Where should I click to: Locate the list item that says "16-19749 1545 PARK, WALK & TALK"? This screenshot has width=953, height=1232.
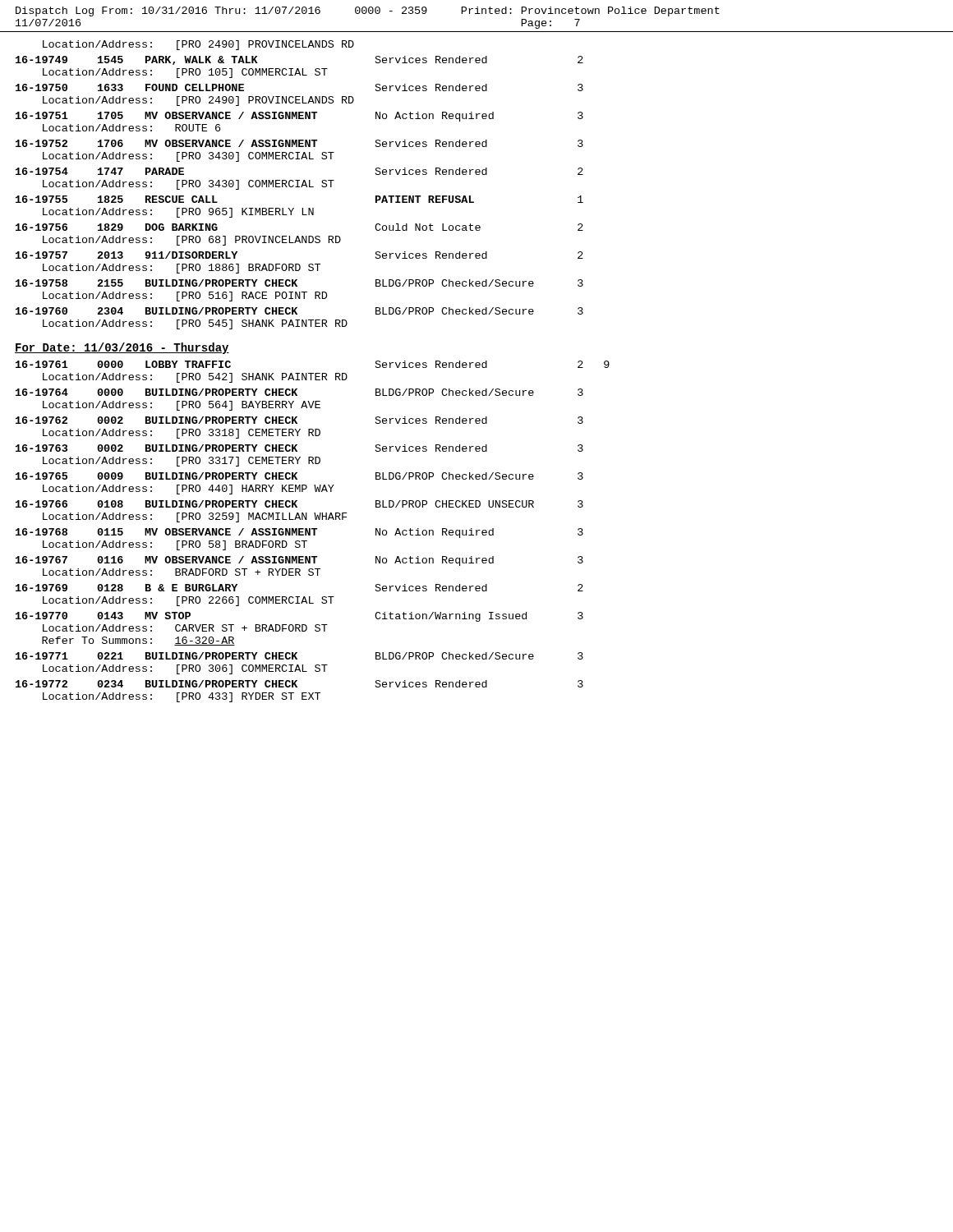476,67
